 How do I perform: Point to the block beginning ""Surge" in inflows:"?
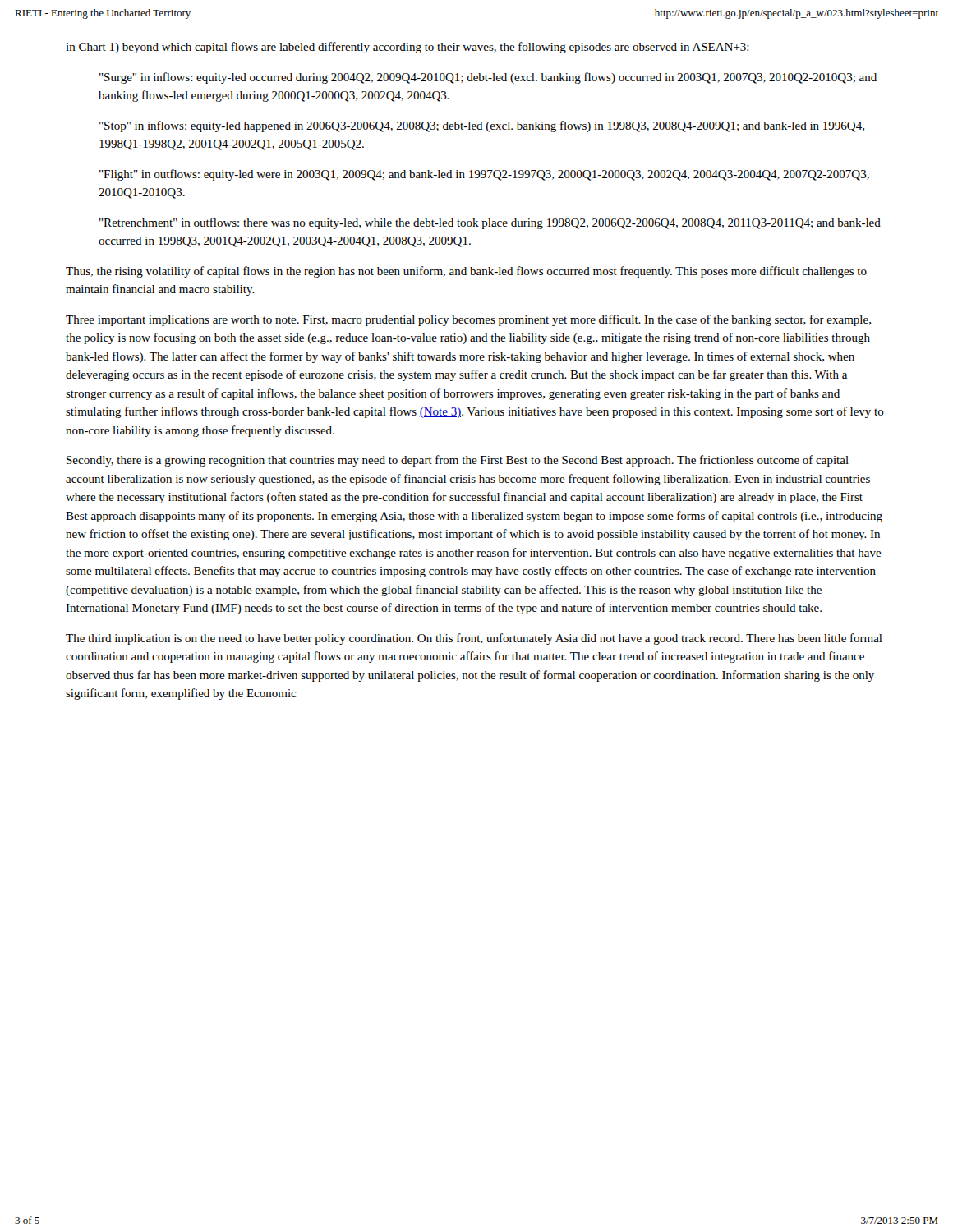click(493, 86)
